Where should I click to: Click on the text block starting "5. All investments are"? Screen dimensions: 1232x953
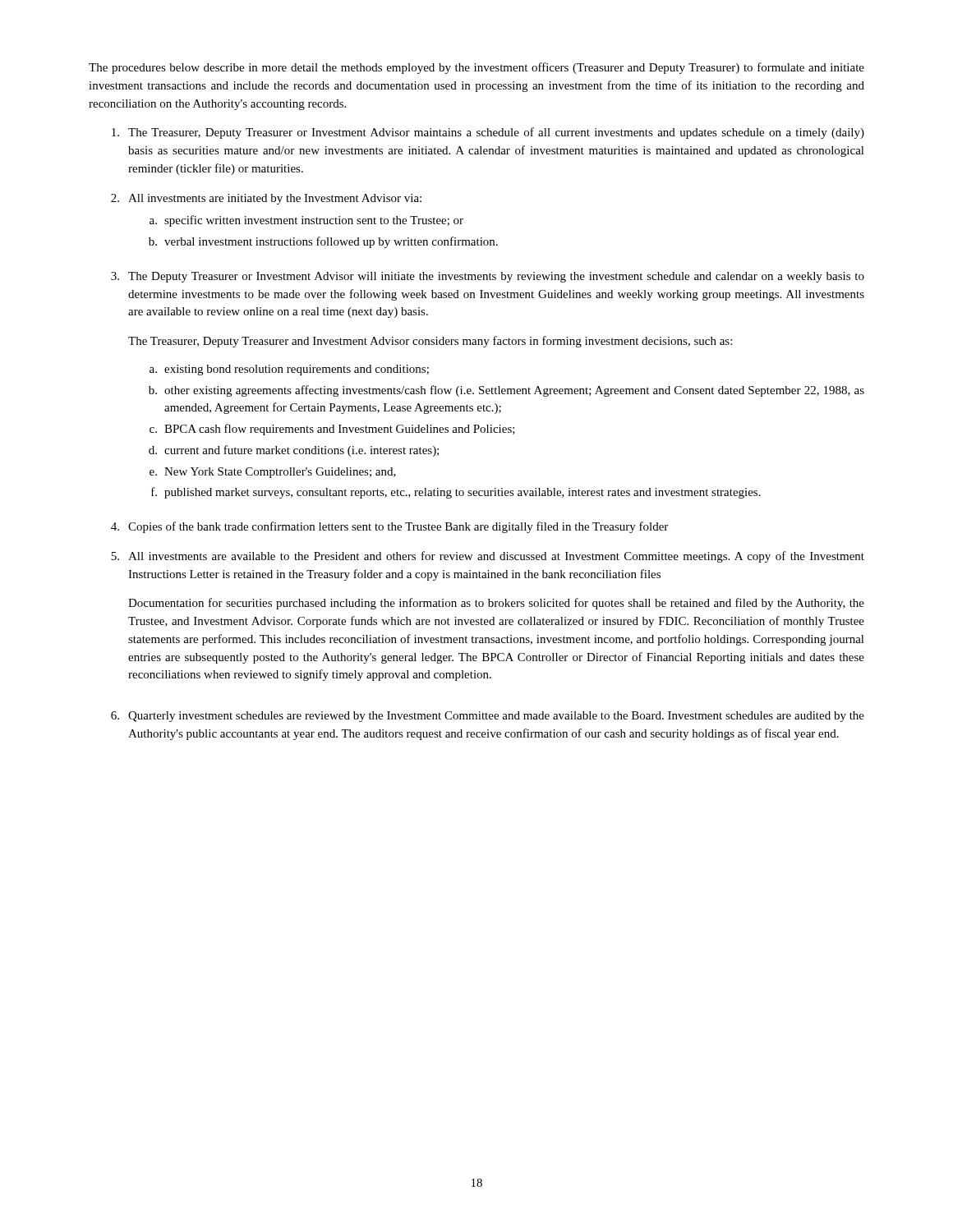click(476, 622)
